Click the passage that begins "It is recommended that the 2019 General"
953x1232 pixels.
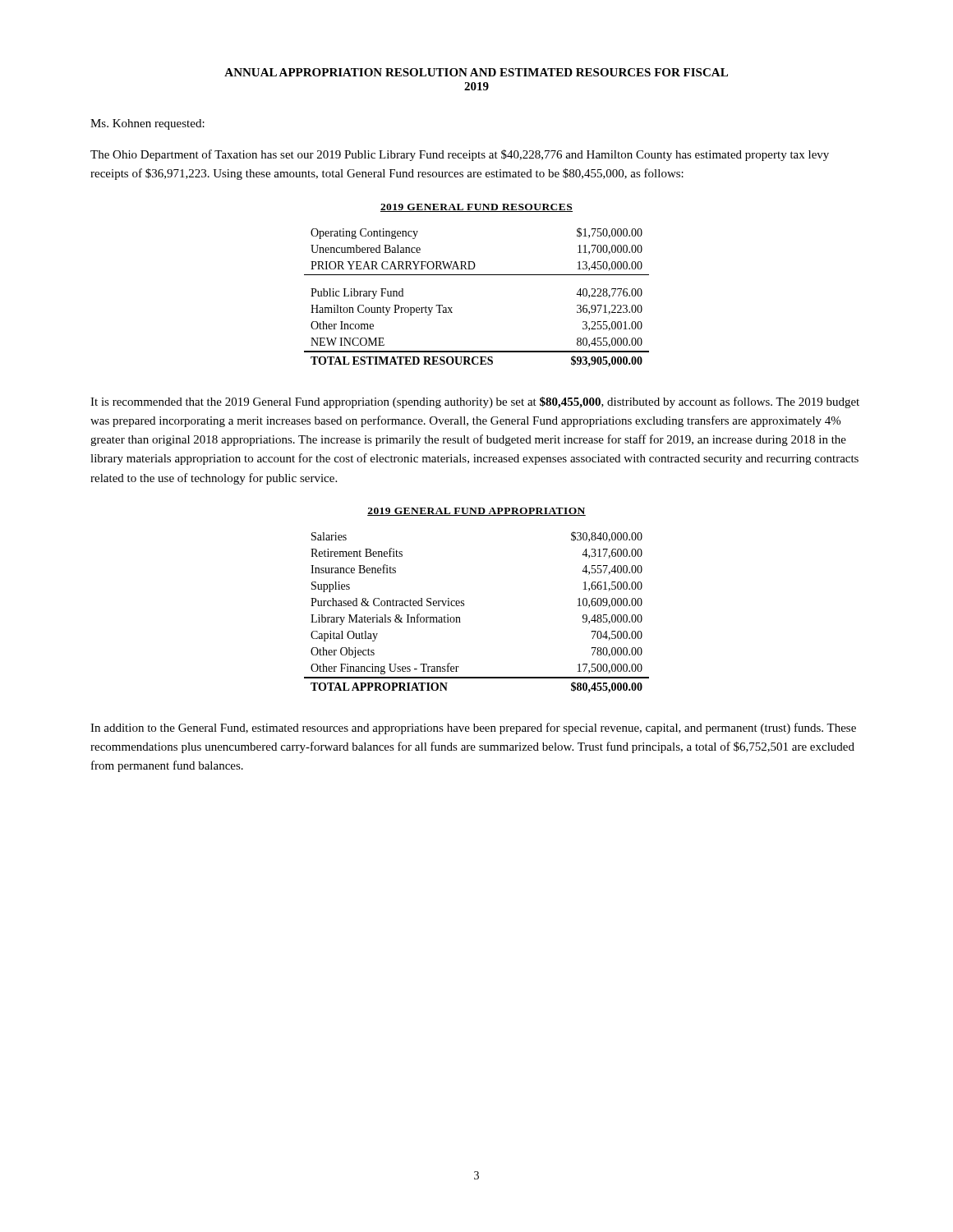[475, 439]
